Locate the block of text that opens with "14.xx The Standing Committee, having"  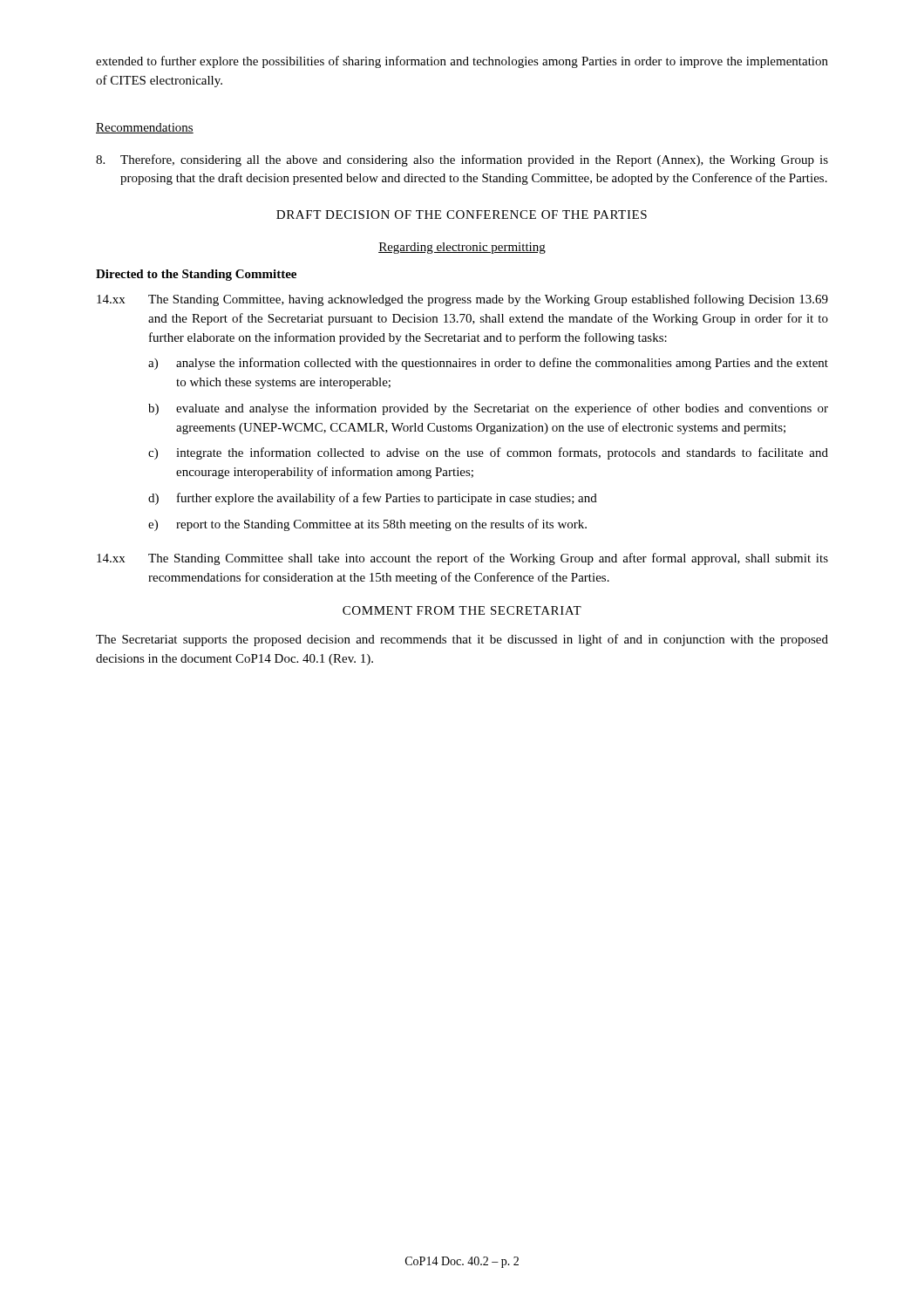462,416
